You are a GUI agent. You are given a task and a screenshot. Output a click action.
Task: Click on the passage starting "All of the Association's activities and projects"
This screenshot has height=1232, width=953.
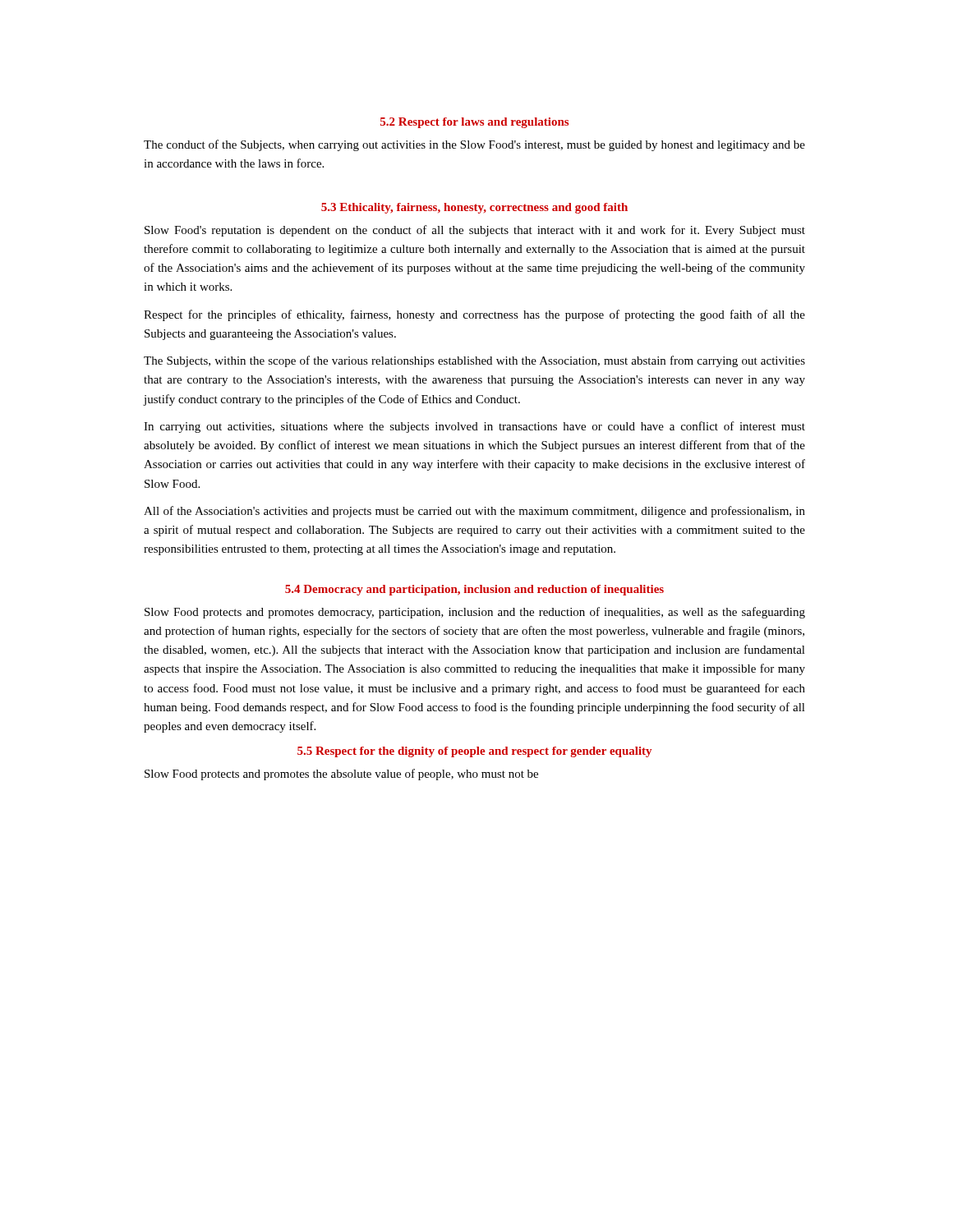point(474,530)
